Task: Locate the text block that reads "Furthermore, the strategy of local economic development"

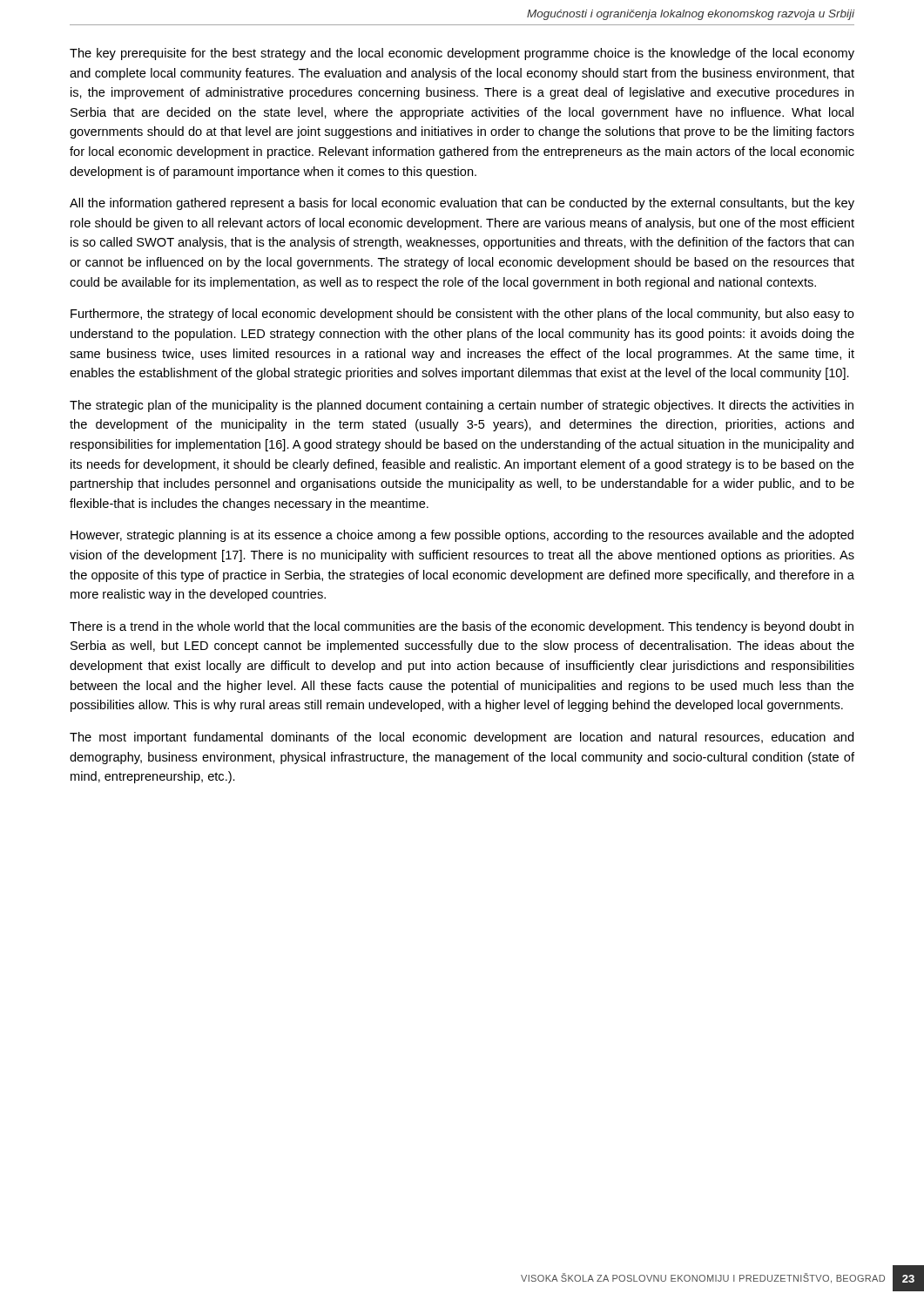Action: (x=462, y=344)
